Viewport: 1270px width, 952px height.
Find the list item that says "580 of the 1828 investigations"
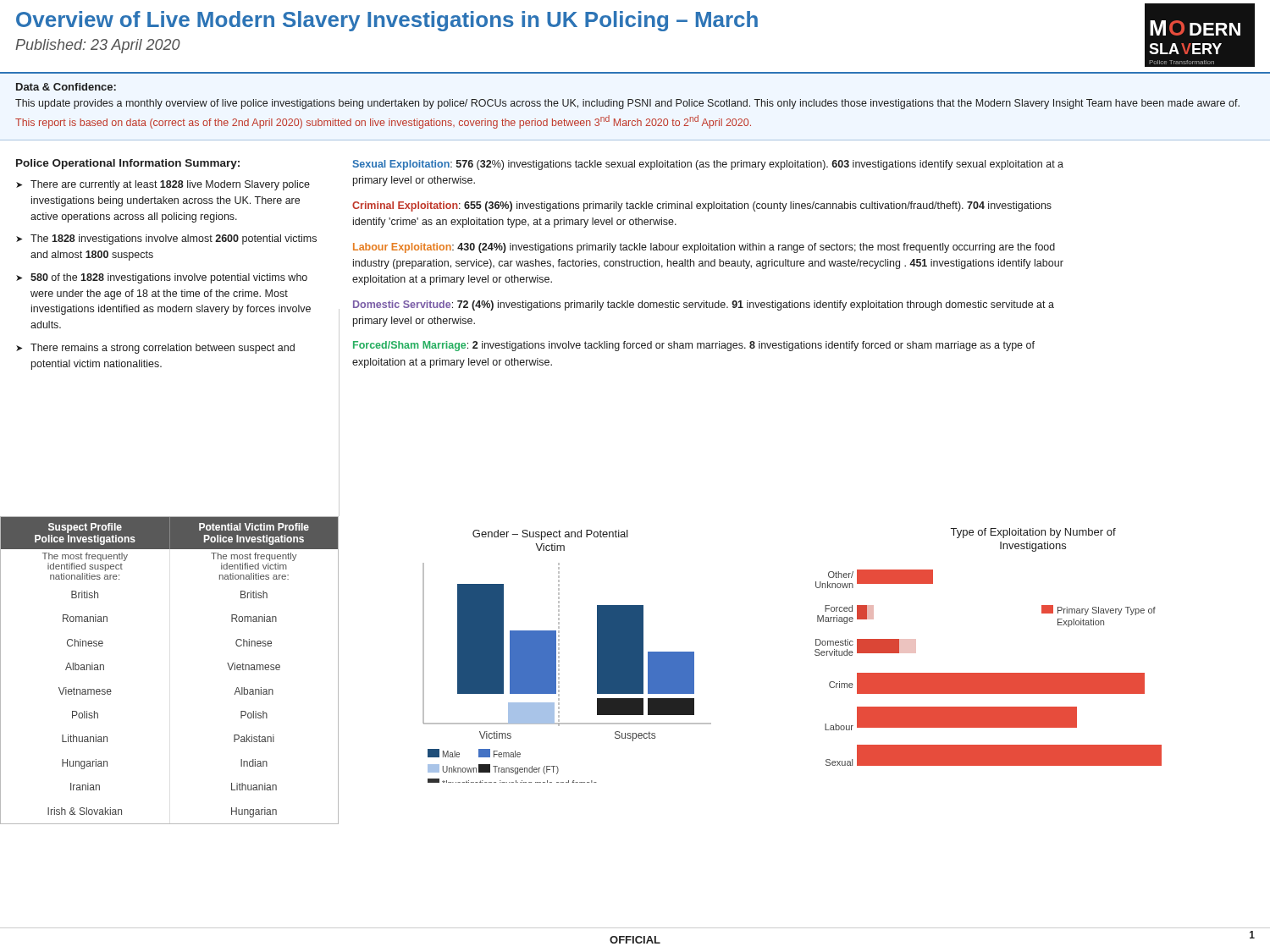point(171,301)
